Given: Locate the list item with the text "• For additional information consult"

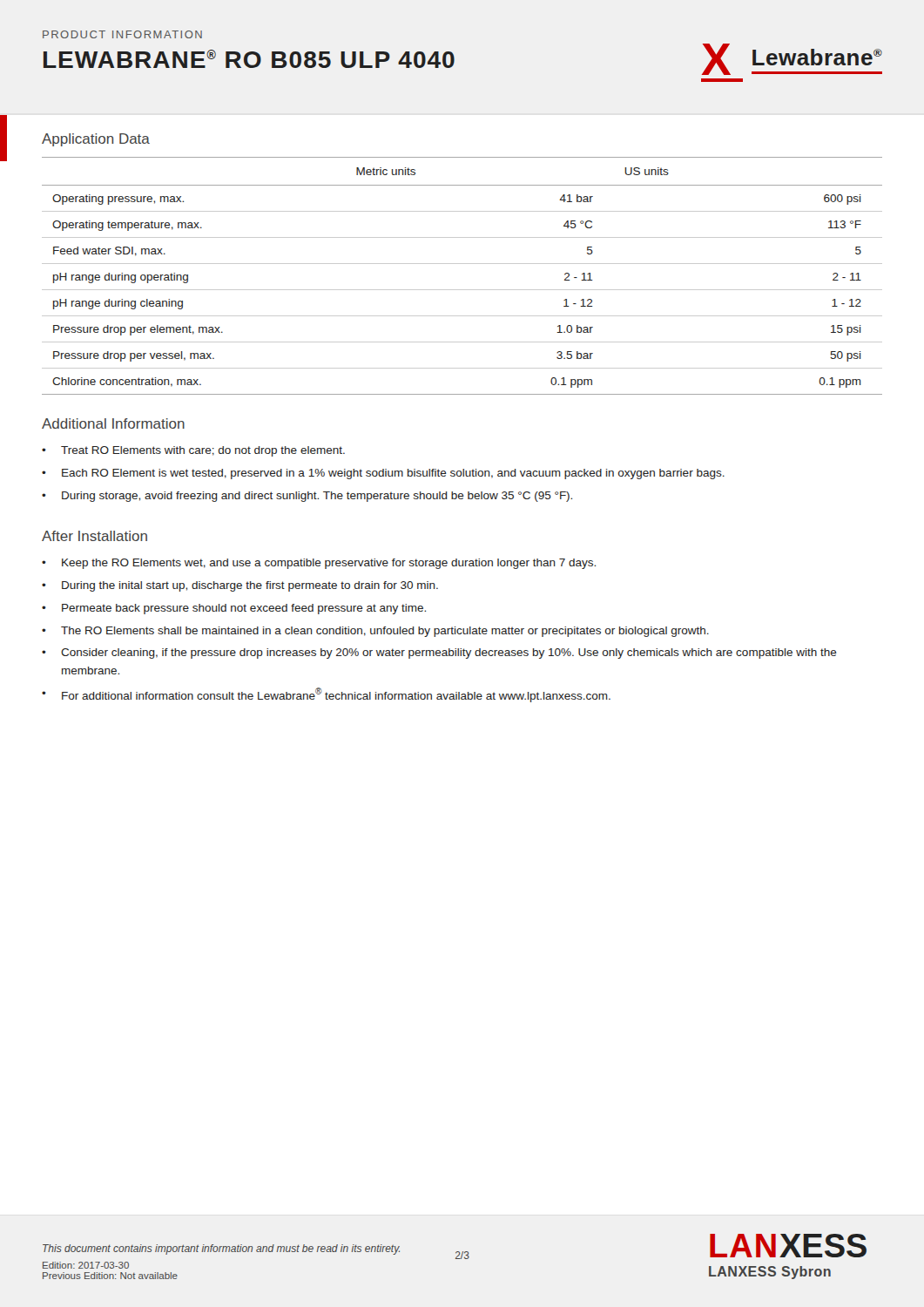Looking at the screenshot, I should [x=326, y=695].
